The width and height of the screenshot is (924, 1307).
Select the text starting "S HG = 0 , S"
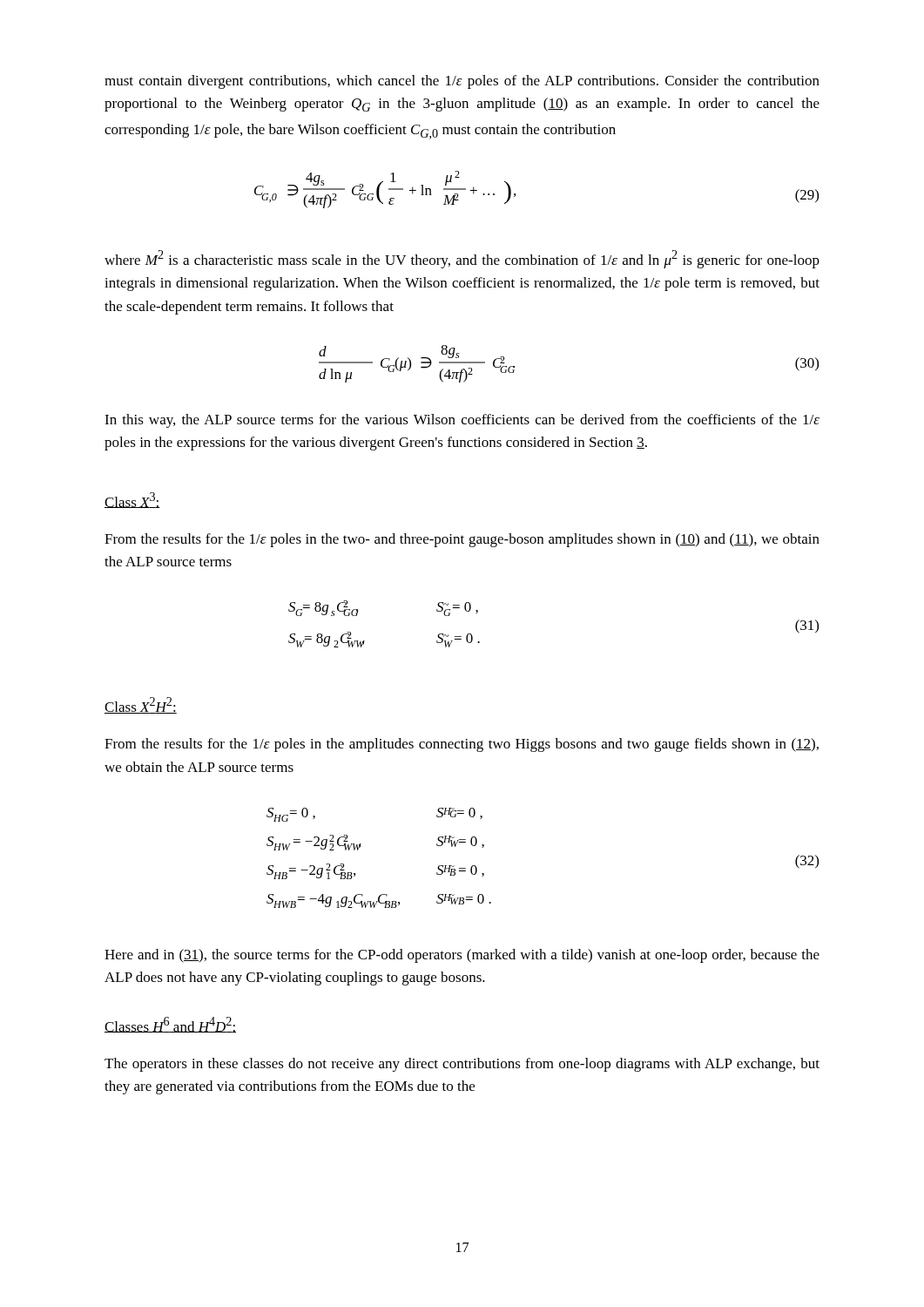point(277,815)
